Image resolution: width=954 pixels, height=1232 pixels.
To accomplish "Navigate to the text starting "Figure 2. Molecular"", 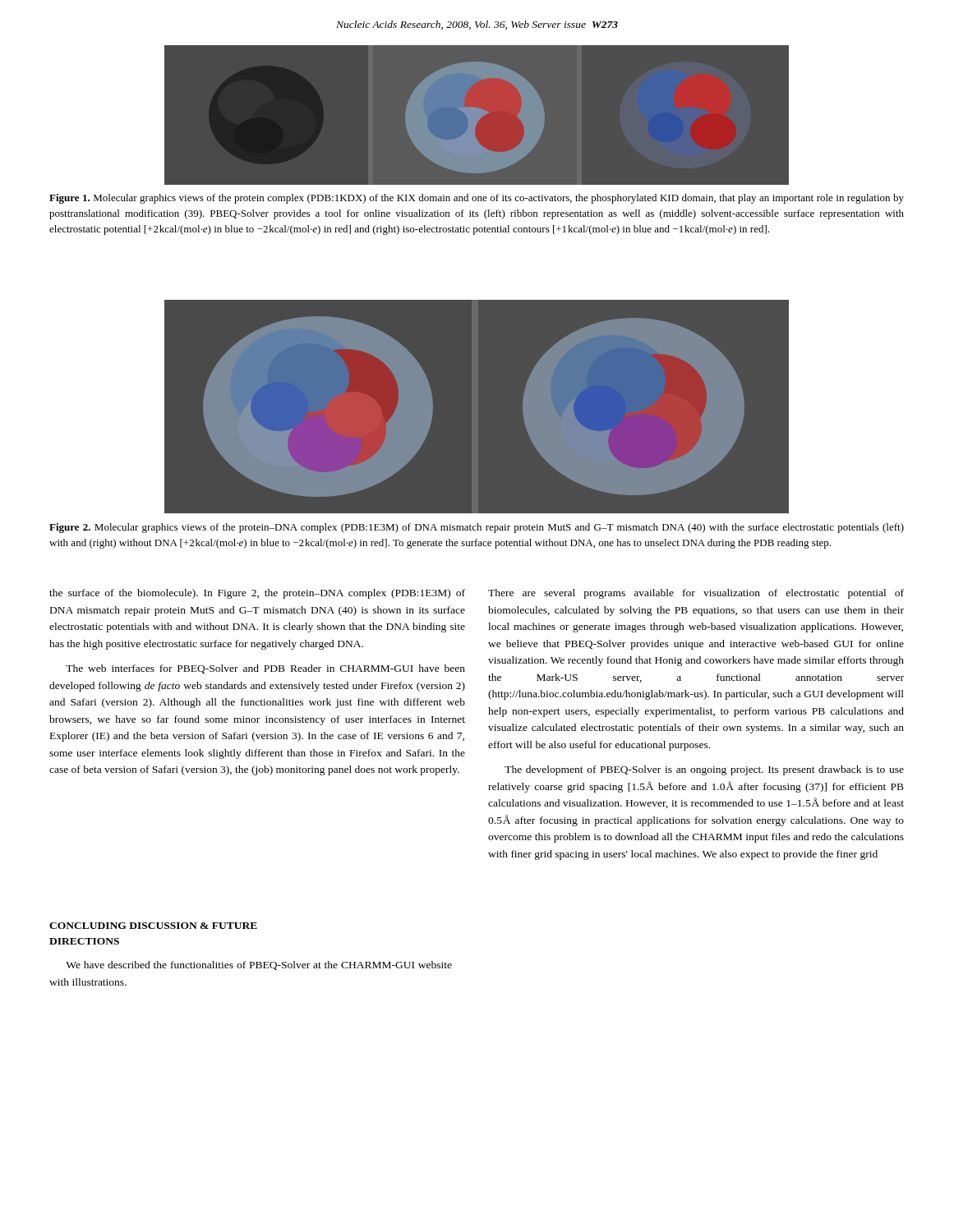I will [x=477, y=535].
